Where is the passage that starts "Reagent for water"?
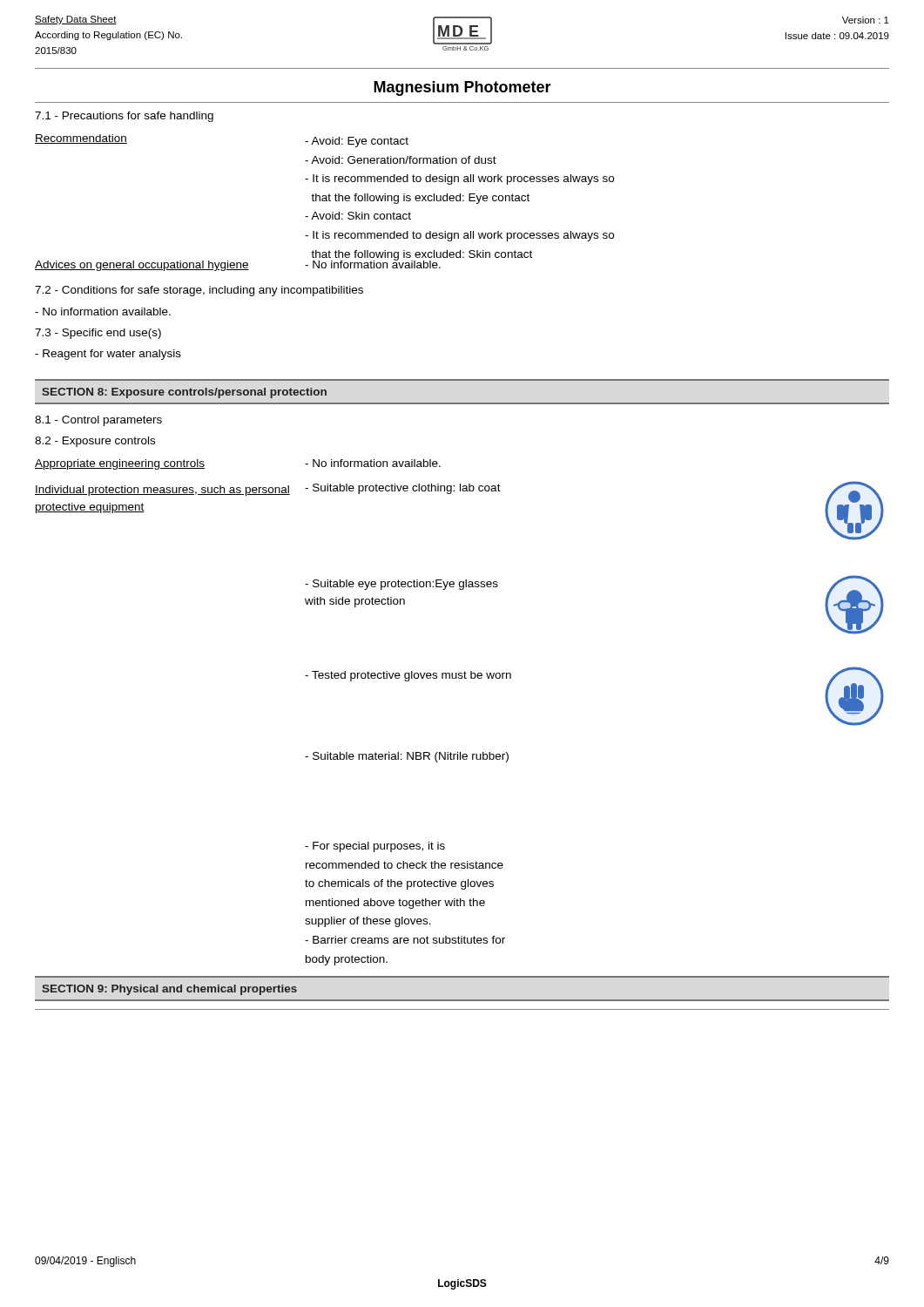 [x=108, y=353]
